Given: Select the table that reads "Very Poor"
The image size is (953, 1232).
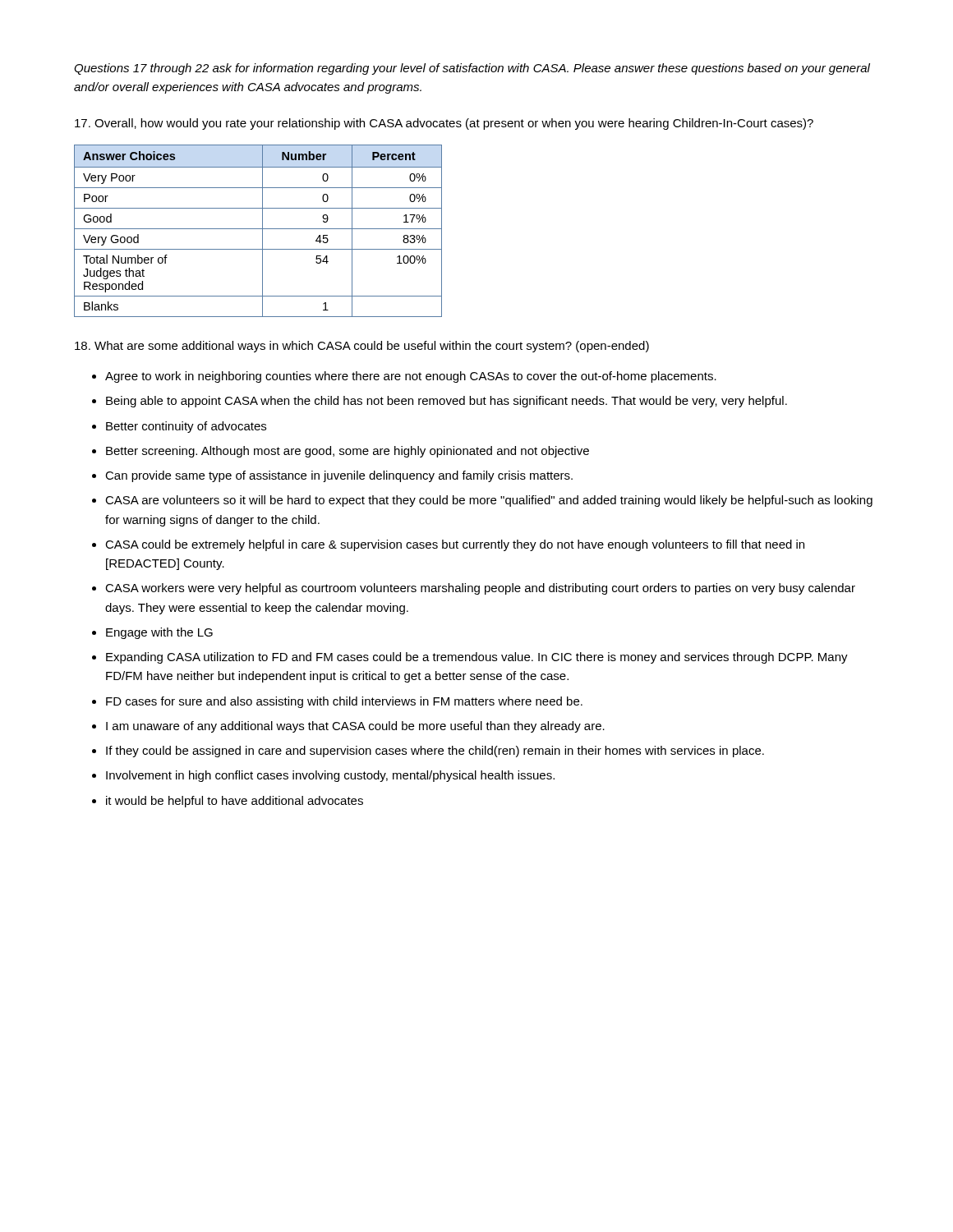Looking at the screenshot, I should click(476, 230).
